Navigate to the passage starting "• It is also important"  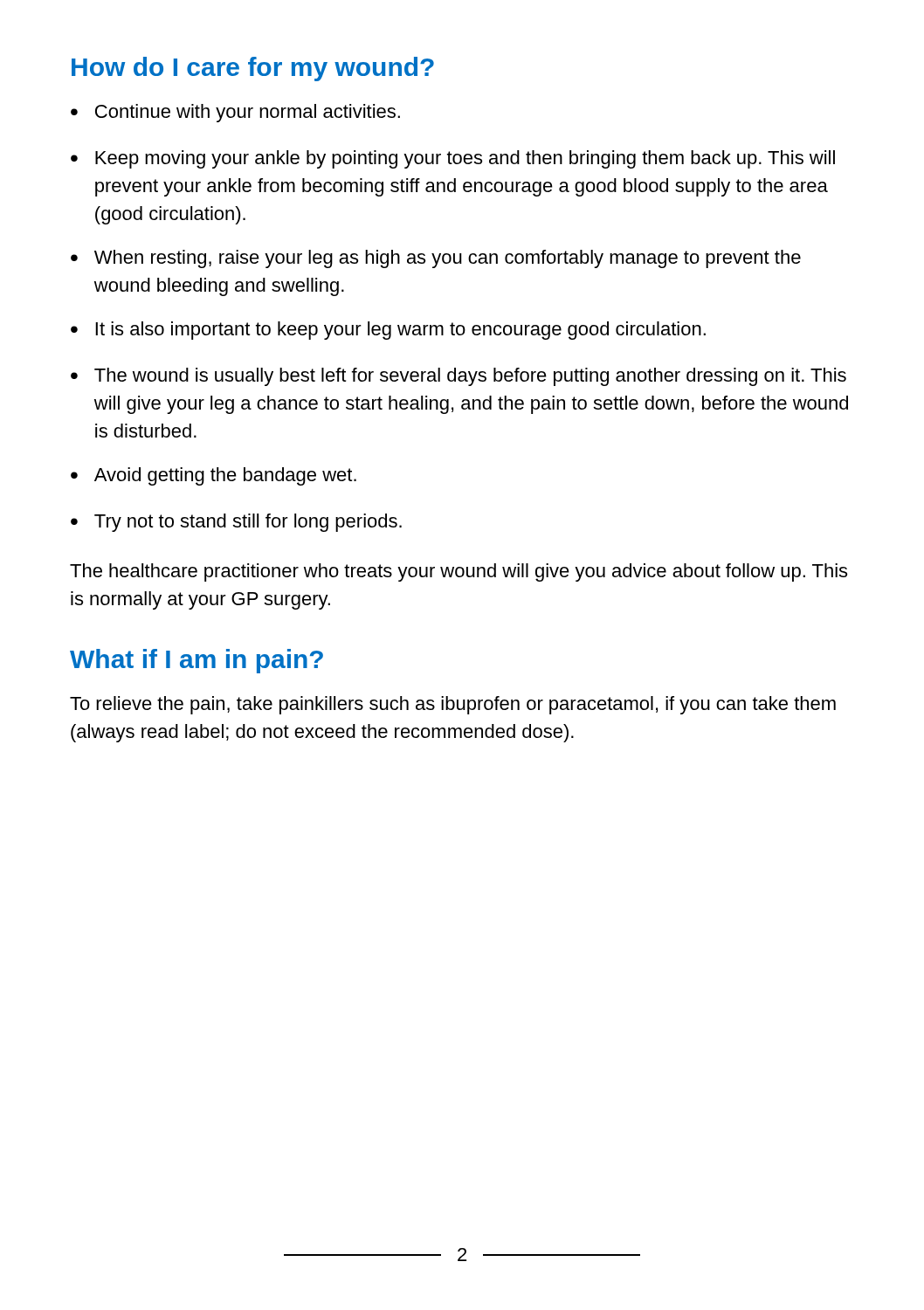coord(462,330)
